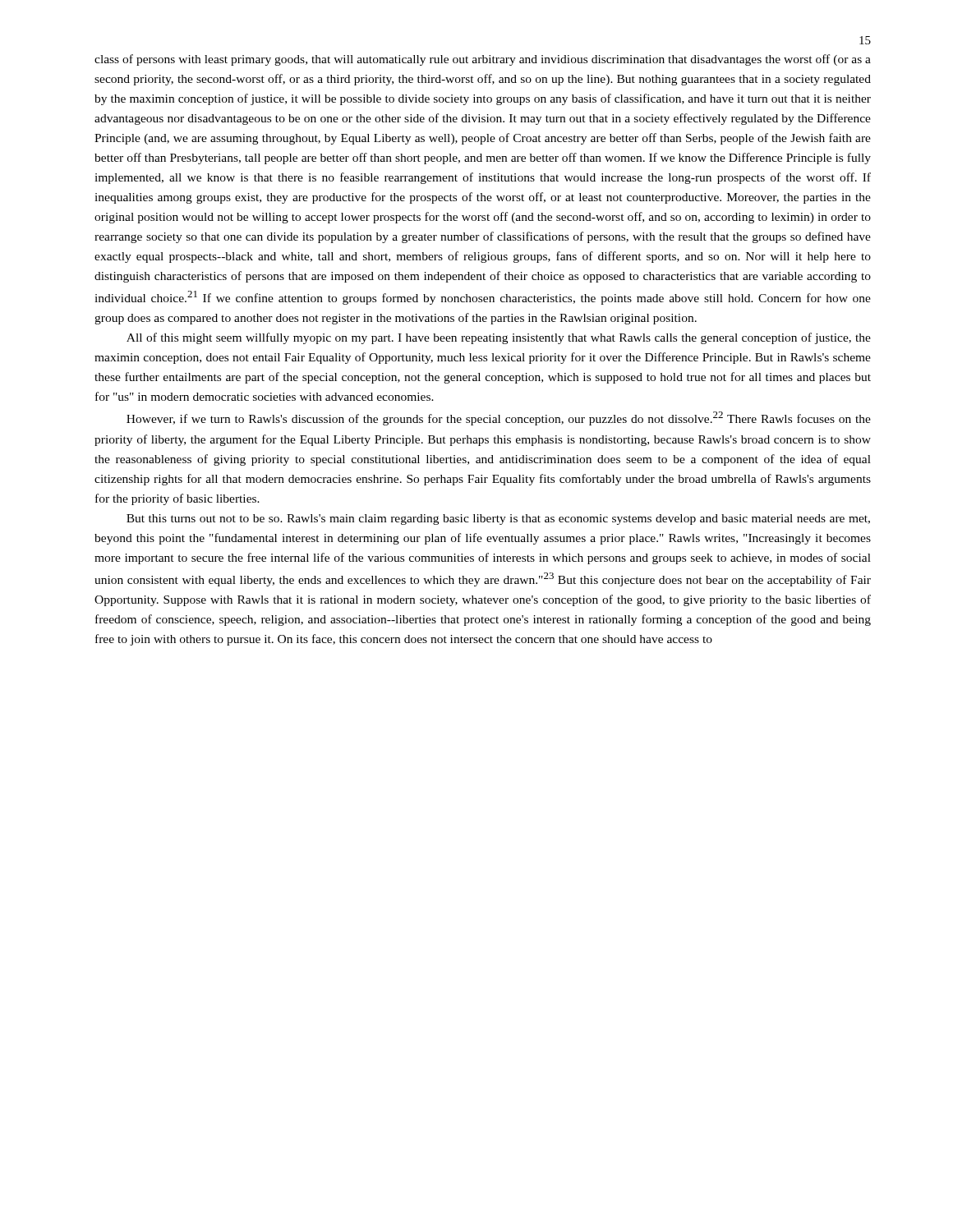
Task: Find the block on this page that starts "However, if we turn to Rawls's"
Action: [483, 458]
